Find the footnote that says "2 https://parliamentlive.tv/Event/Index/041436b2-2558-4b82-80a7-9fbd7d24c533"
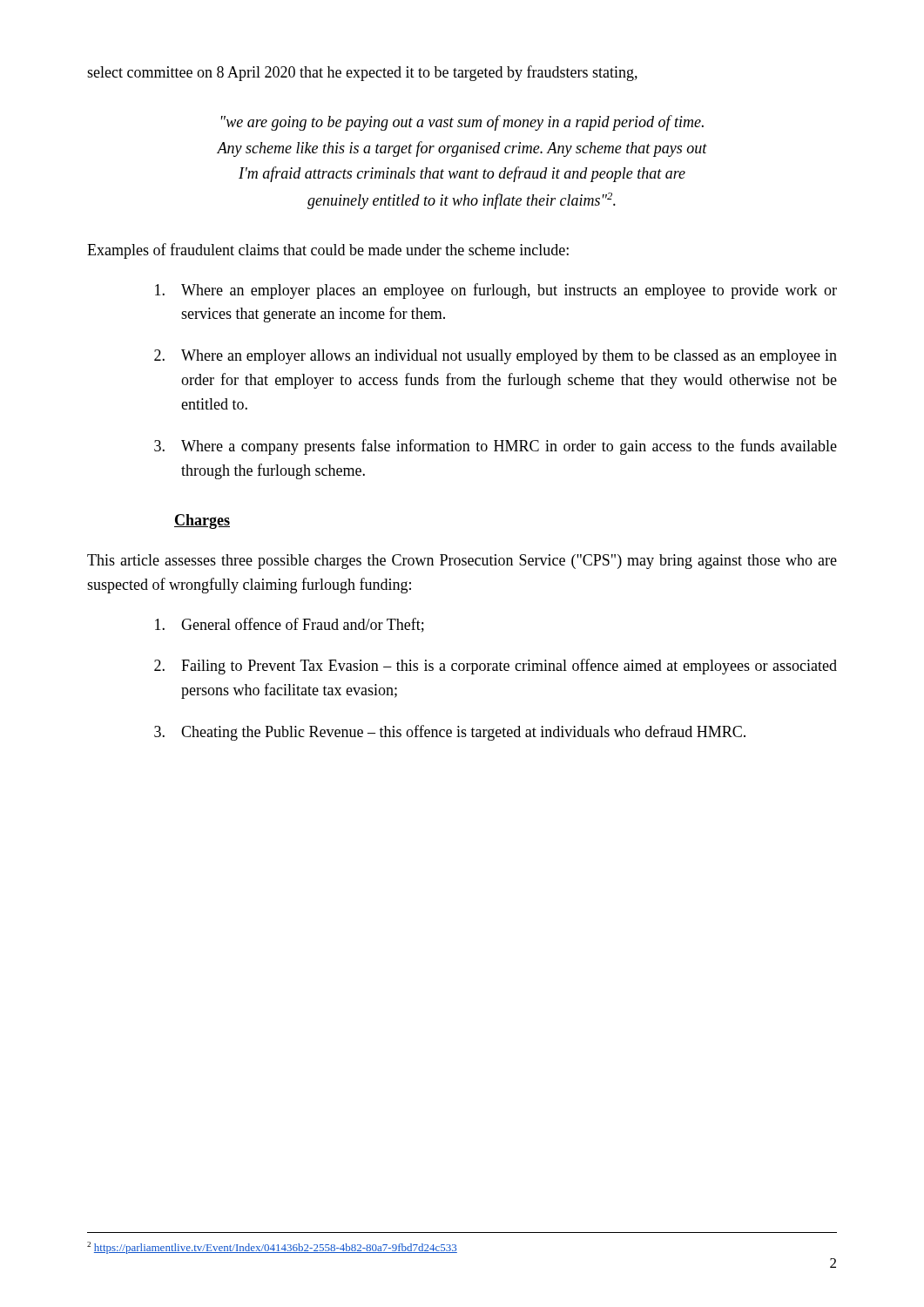The width and height of the screenshot is (924, 1307). tap(272, 1247)
